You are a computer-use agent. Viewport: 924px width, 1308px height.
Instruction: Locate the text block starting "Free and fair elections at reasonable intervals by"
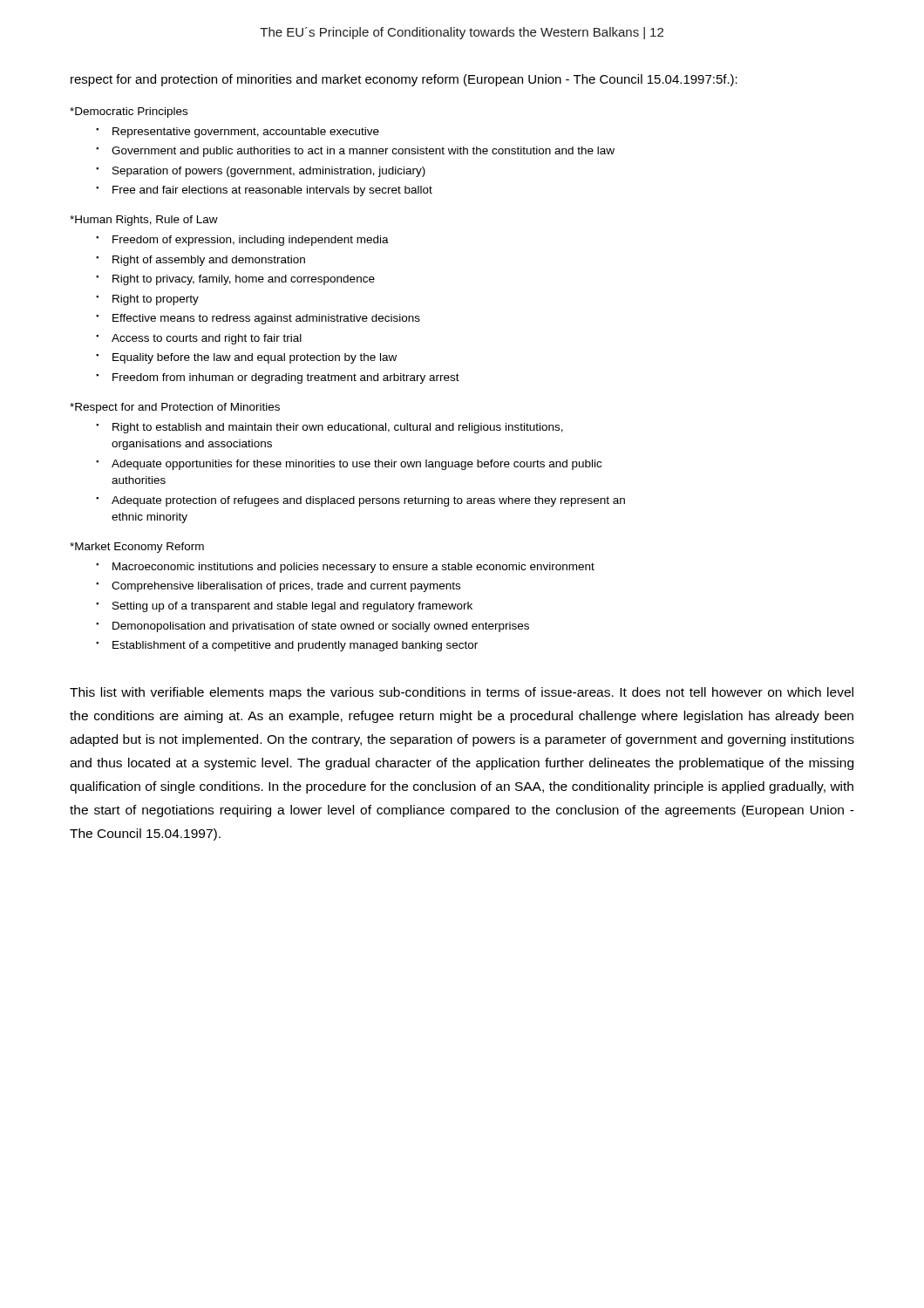(272, 190)
